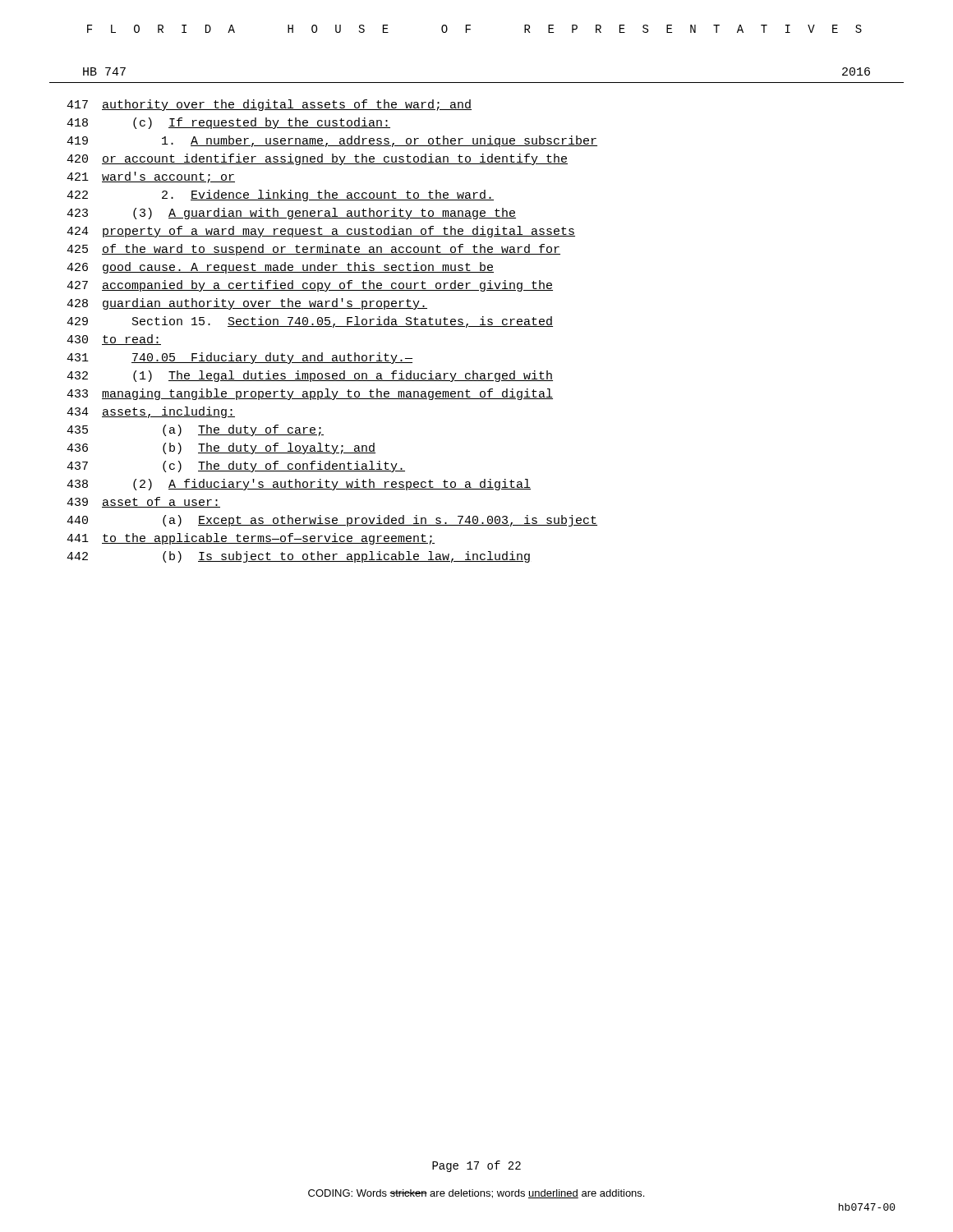953x1232 pixels.
Task: Locate the list item with the text "442 (b) Is subject to other applicable"
Action: point(476,558)
